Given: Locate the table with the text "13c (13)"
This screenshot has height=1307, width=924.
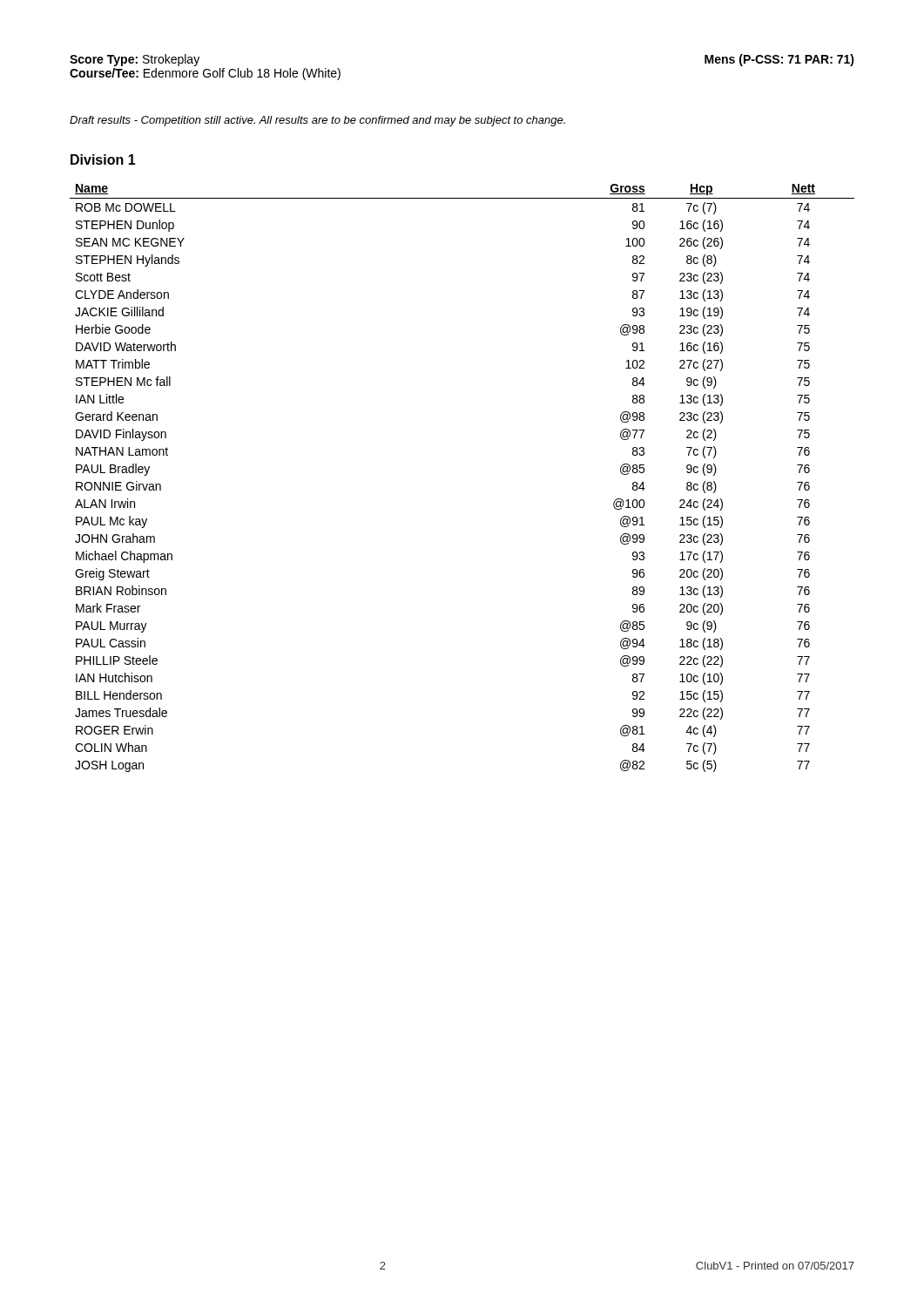Looking at the screenshot, I should (x=462, y=476).
